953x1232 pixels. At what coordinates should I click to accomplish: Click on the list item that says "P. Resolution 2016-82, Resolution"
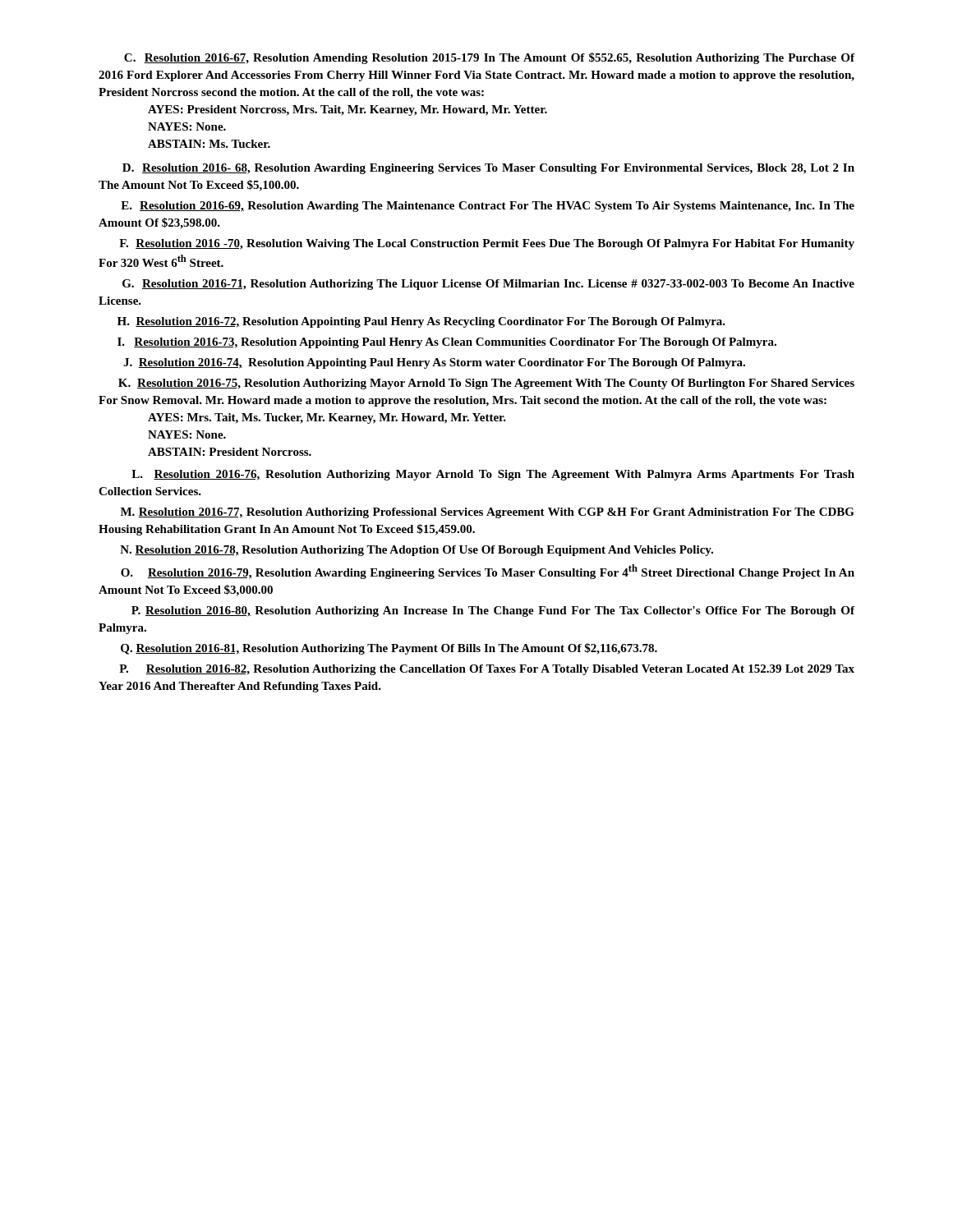(476, 677)
